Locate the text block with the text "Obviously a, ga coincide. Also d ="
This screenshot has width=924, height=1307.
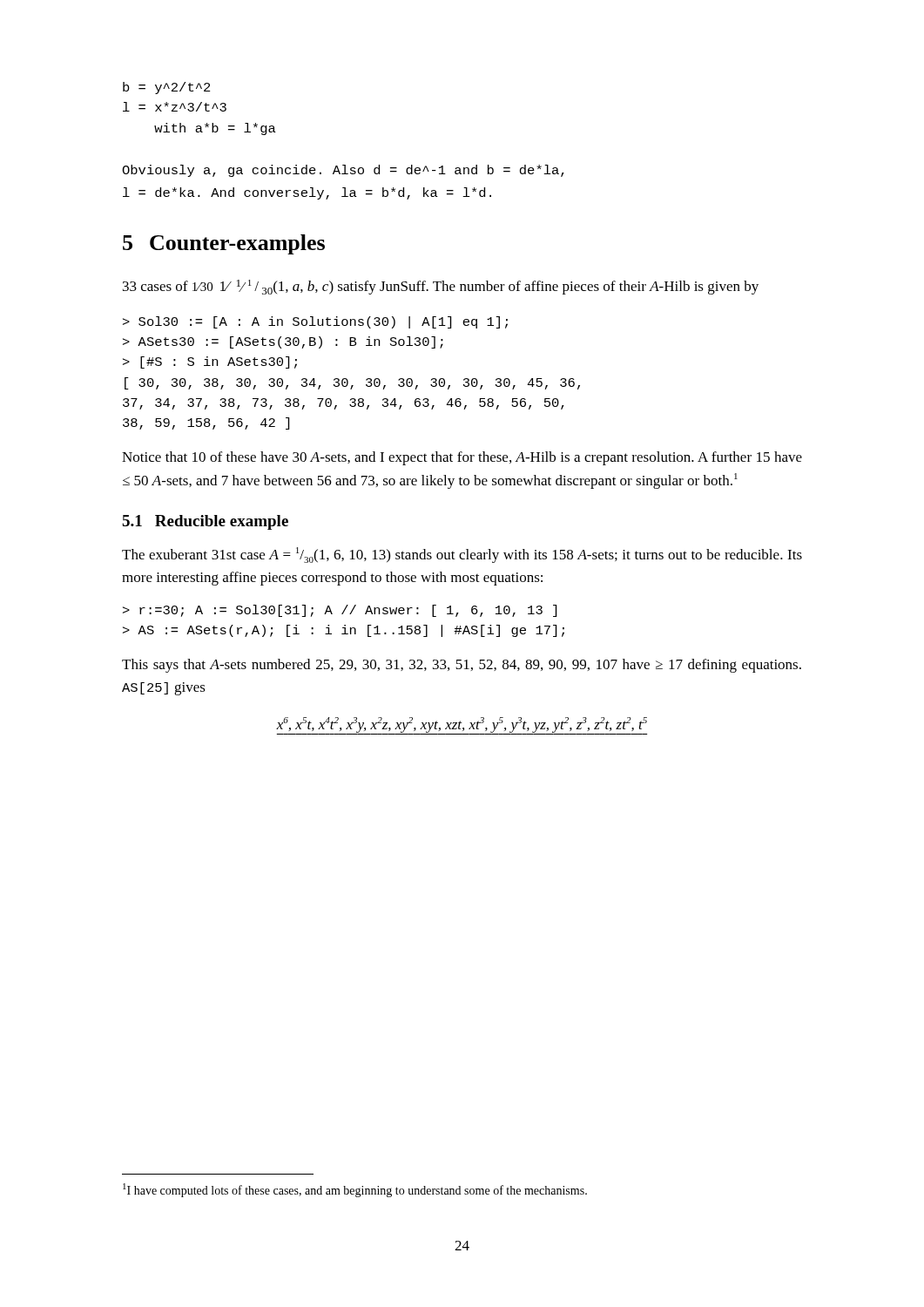click(462, 181)
